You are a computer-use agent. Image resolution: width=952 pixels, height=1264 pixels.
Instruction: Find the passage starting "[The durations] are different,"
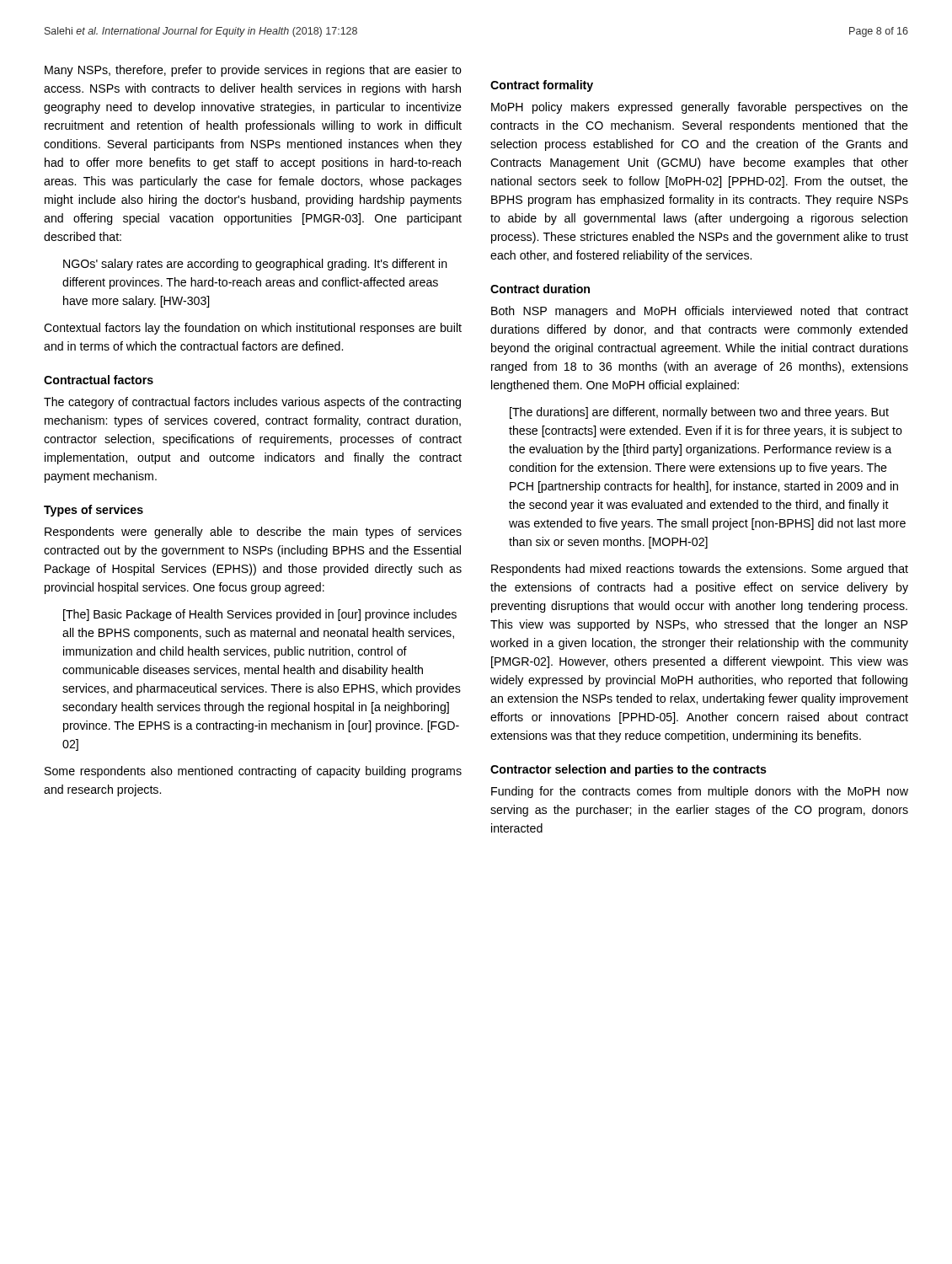click(707, 477)
